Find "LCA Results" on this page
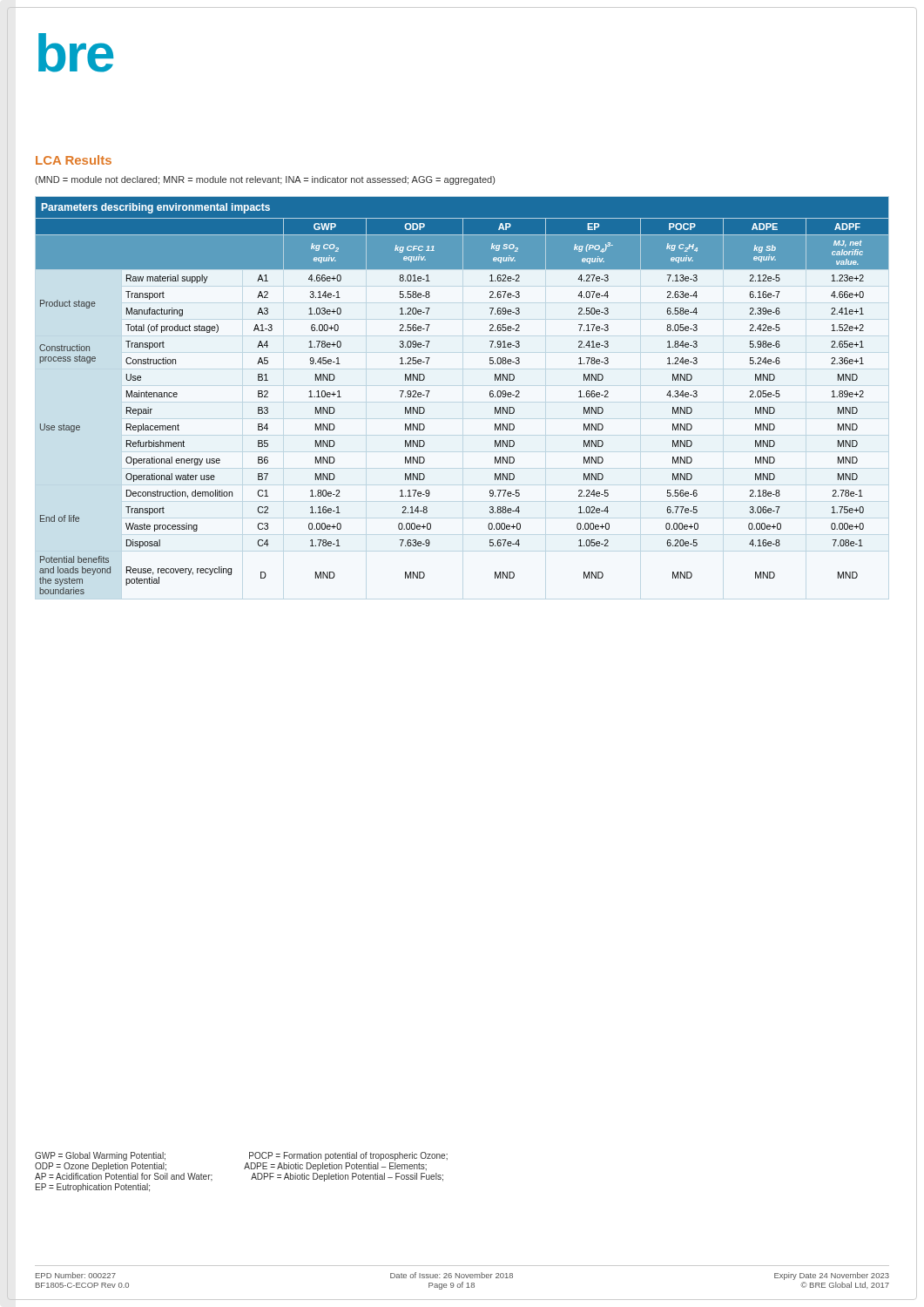 73,160
